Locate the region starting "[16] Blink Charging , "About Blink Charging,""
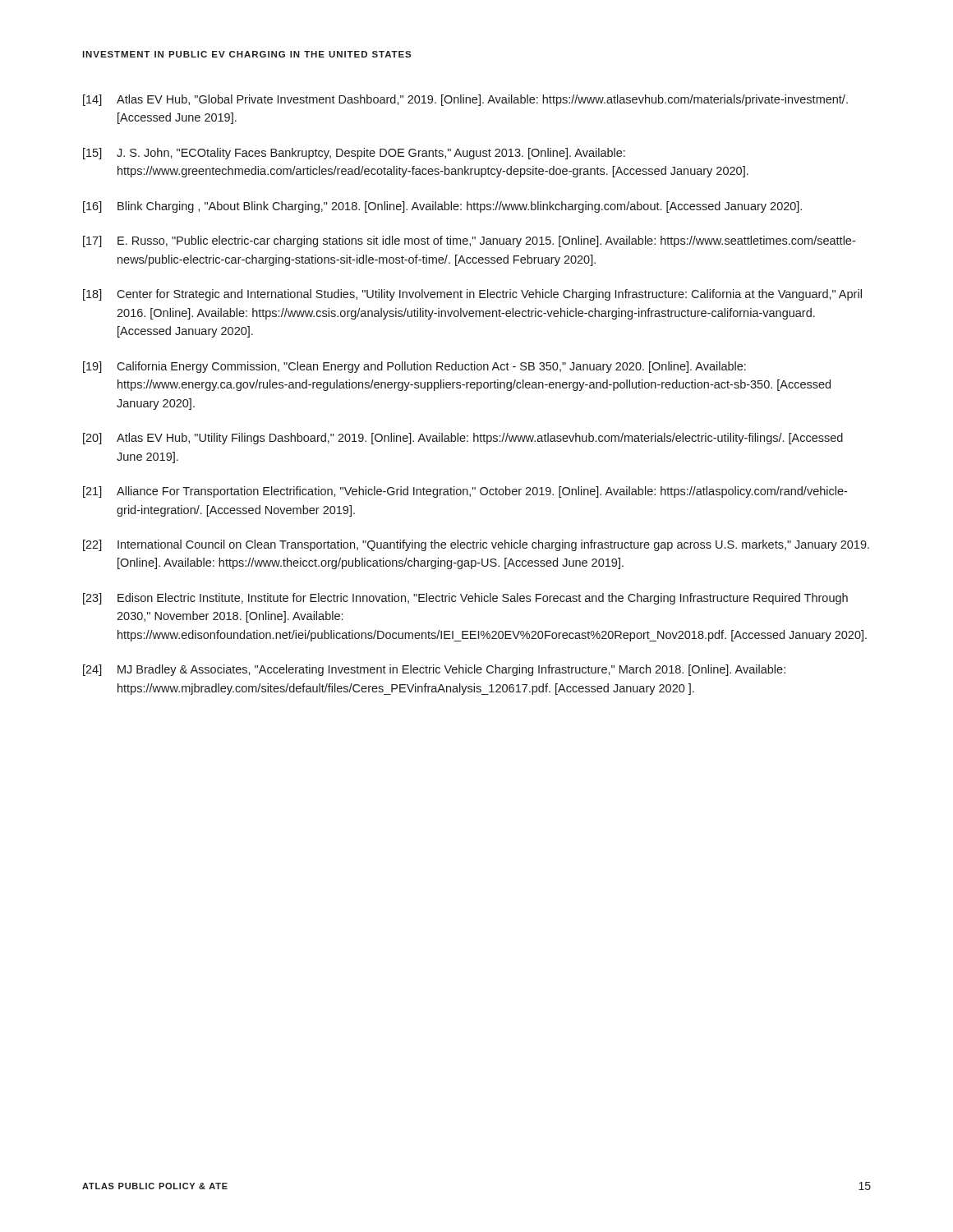Image resolution: width=953 pixels, height=1232 pixels. (x=476, y=206)
